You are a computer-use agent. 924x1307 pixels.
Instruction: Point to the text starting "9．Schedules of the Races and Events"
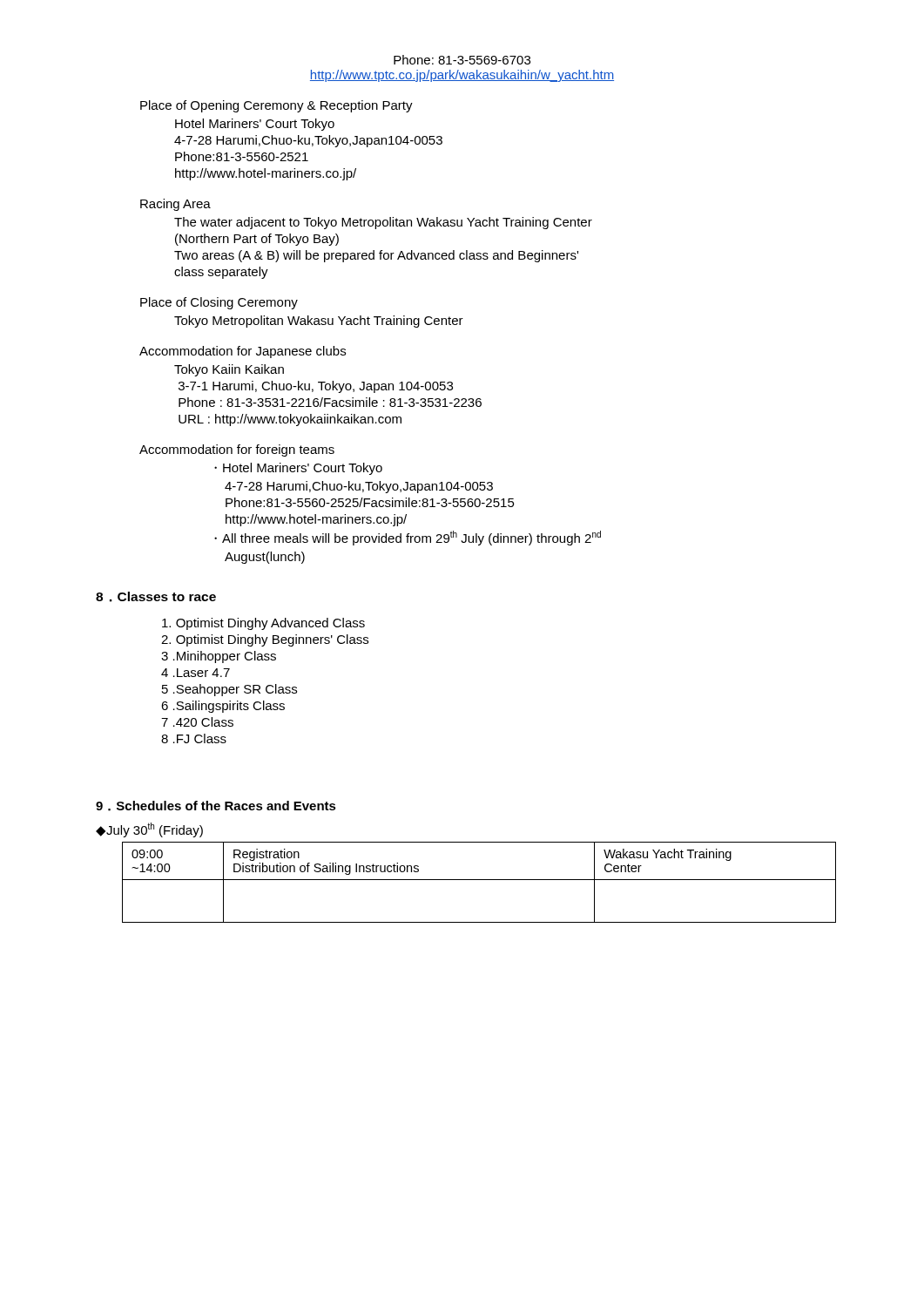click(216, 806)
